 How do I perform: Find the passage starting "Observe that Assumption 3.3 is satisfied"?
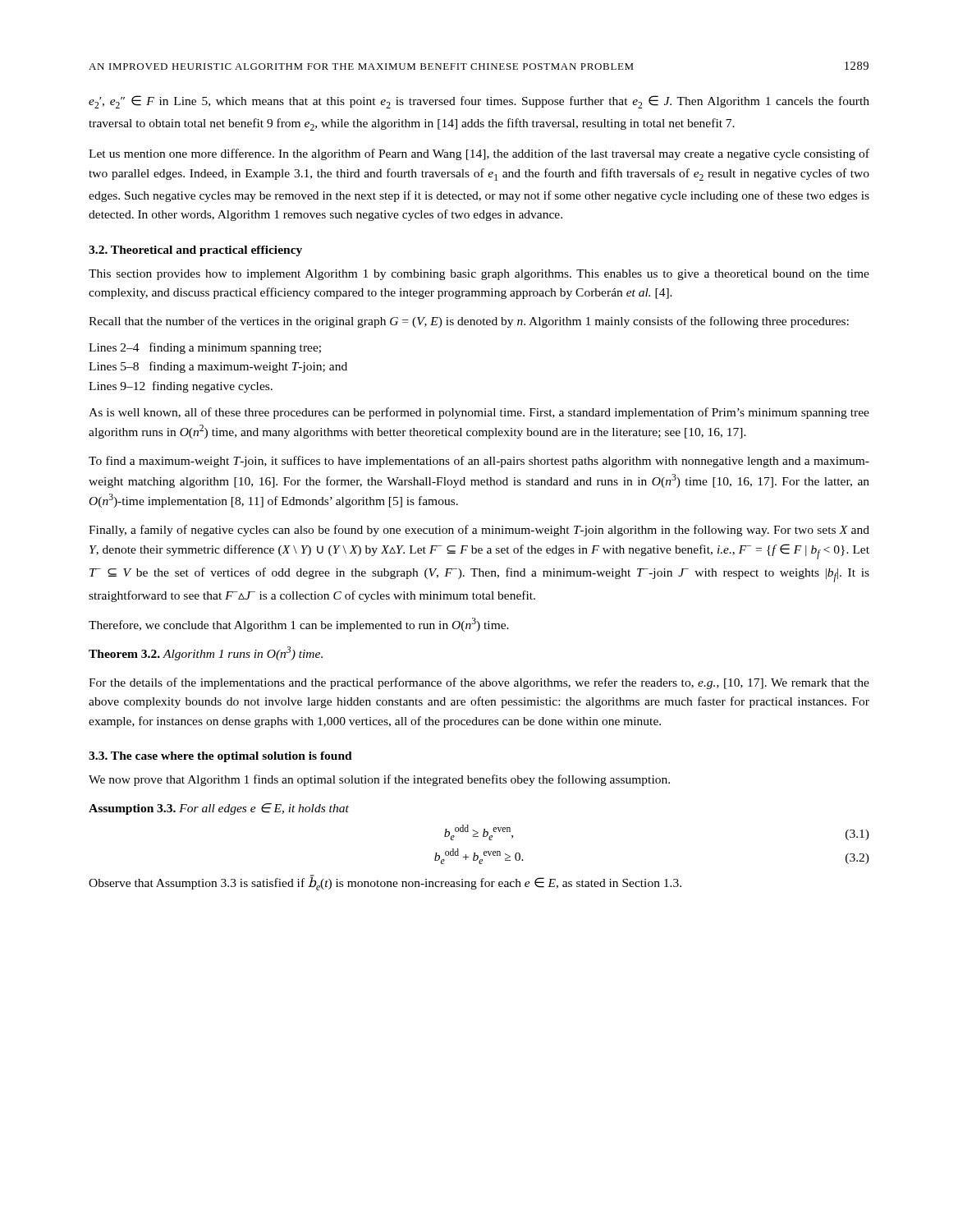tap(385, 885)
